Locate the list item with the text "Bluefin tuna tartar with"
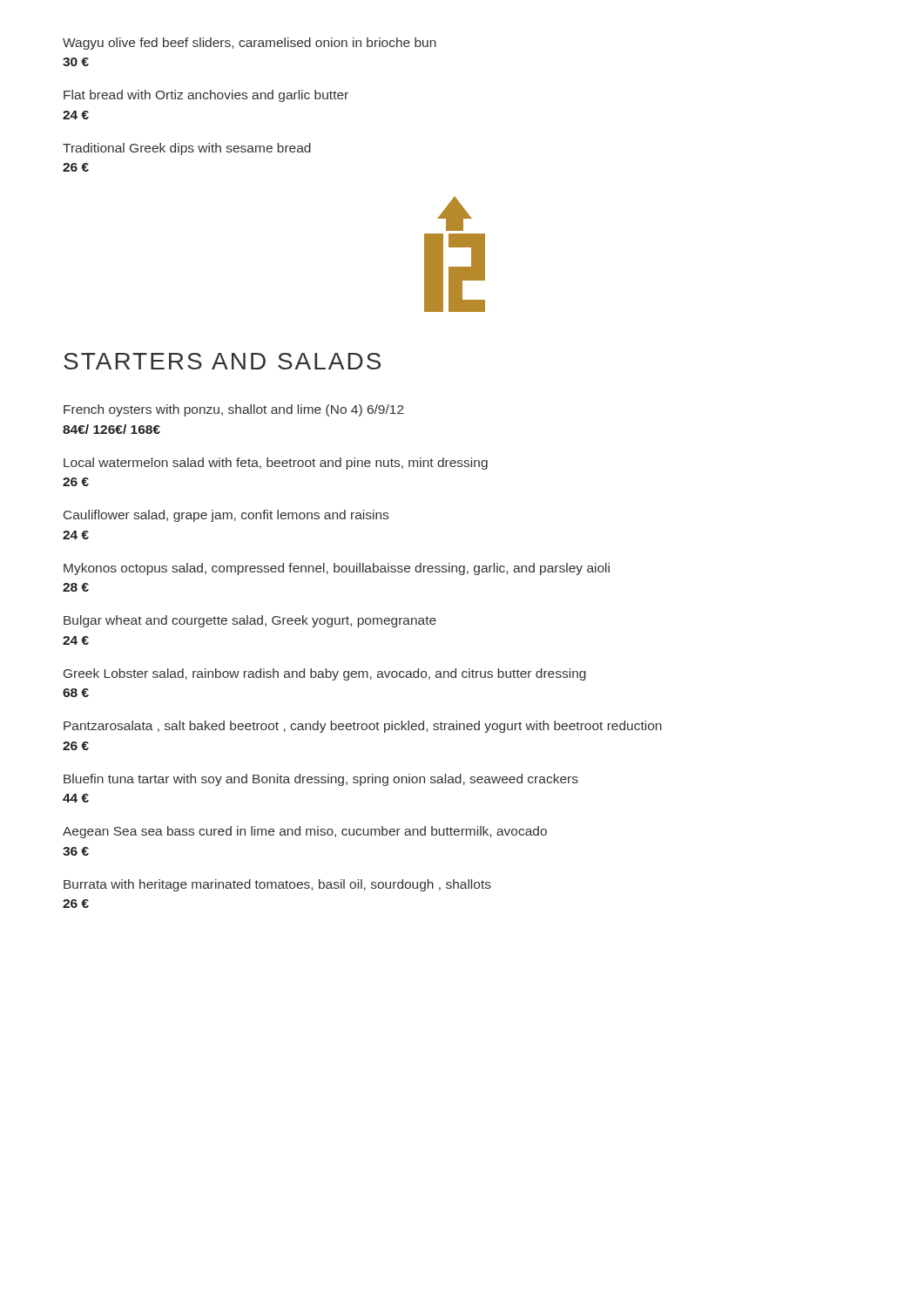Viewport: 924px width, 1307px height. (x=455, y=788)
